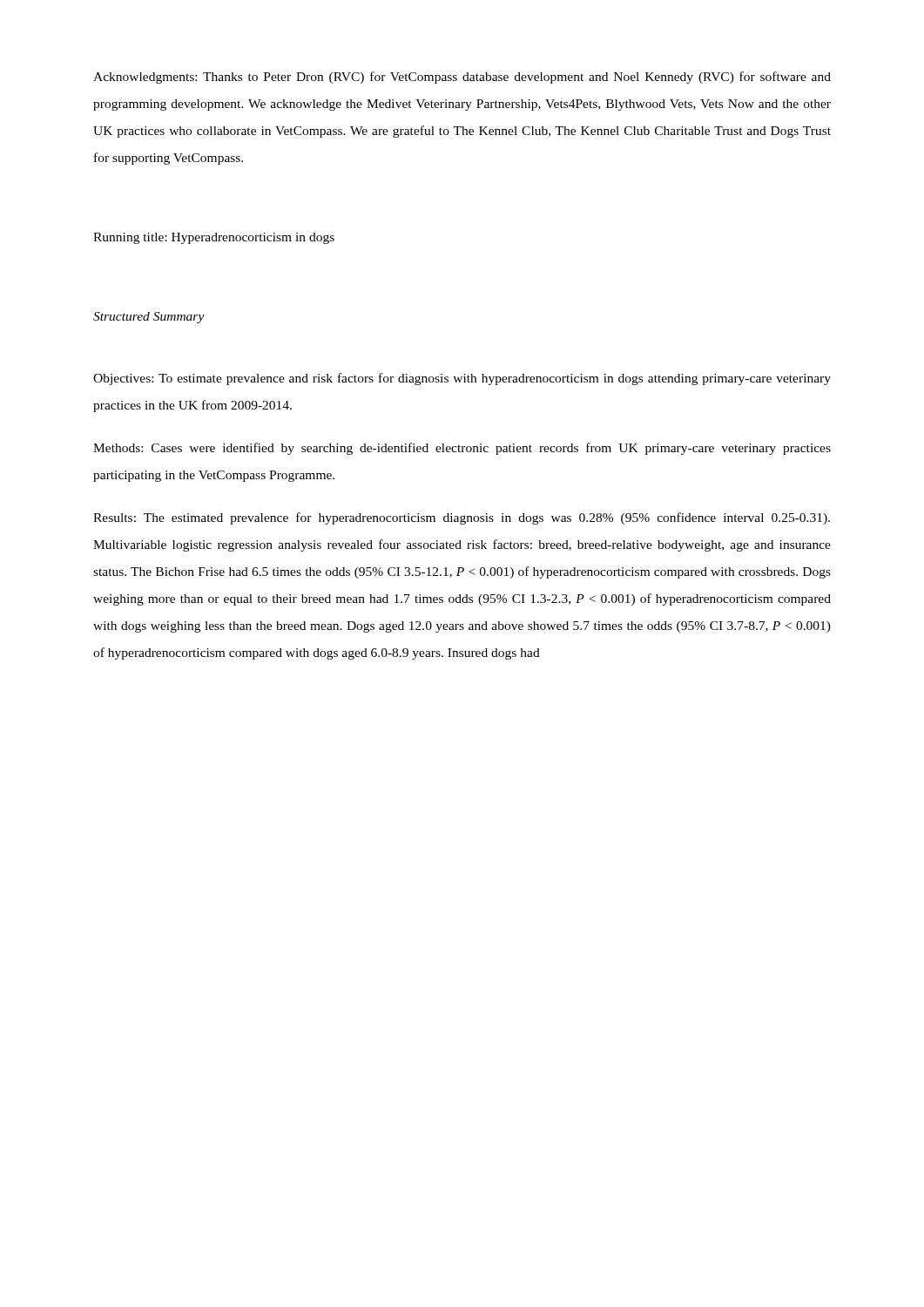This screenshot has width=924, height=1307.
Task: Point to "Running title: Hyperadrenocorticism in dogs"
Action: 214,238
